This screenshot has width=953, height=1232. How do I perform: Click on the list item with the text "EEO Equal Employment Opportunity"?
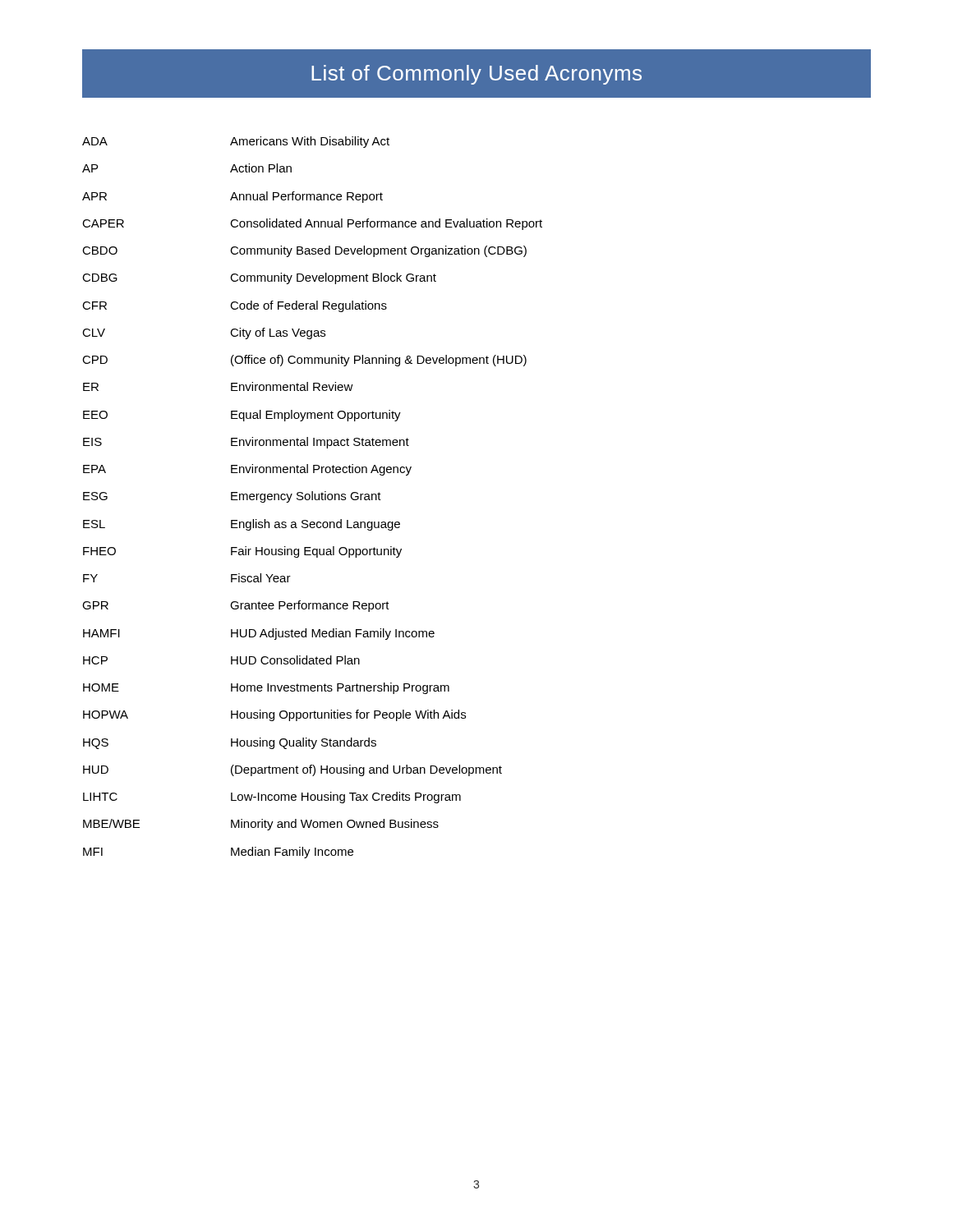point(242,416)
